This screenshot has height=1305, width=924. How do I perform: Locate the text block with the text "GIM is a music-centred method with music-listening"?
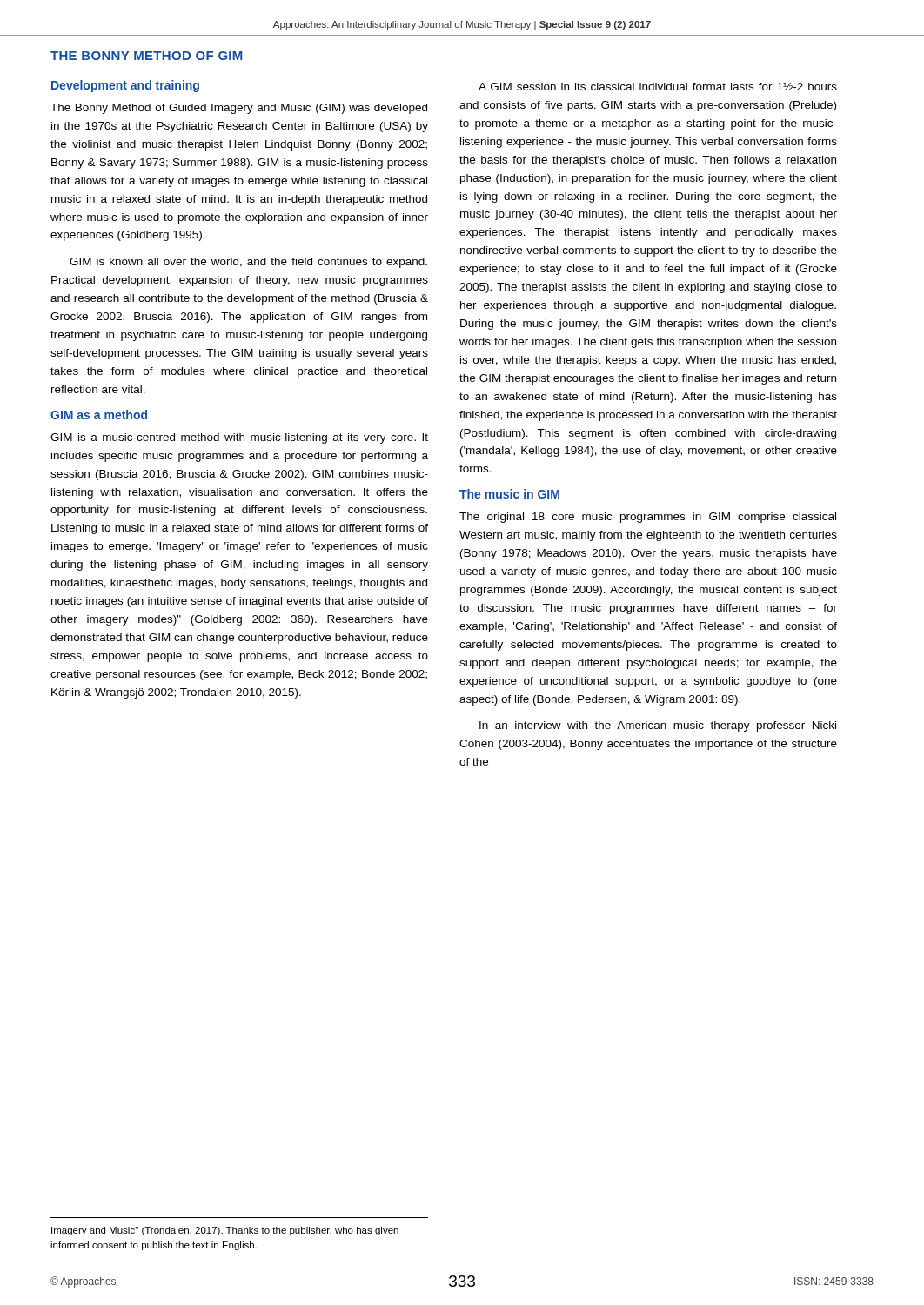(x=239, y=565)
